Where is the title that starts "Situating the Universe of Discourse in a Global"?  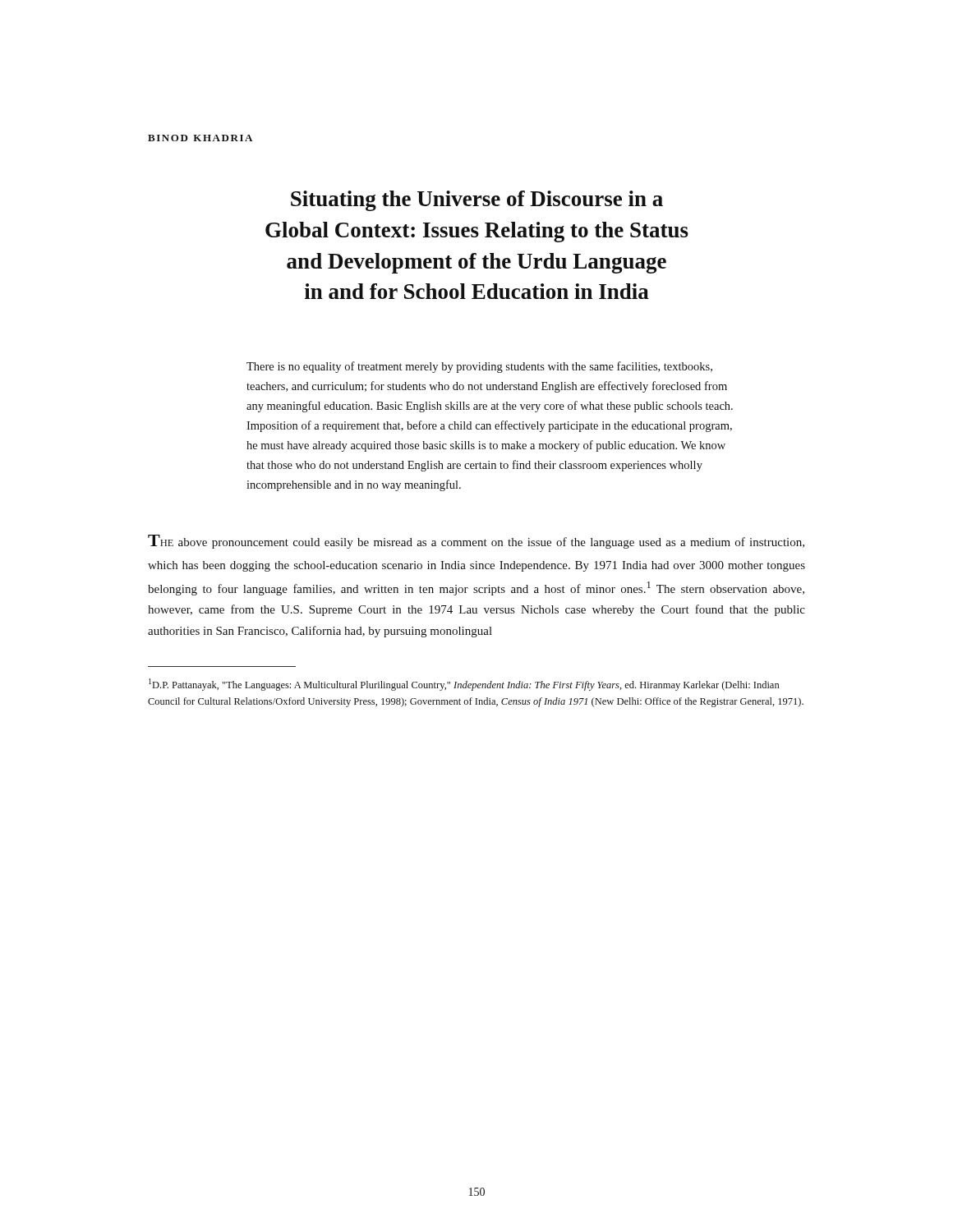click(476, 246)
